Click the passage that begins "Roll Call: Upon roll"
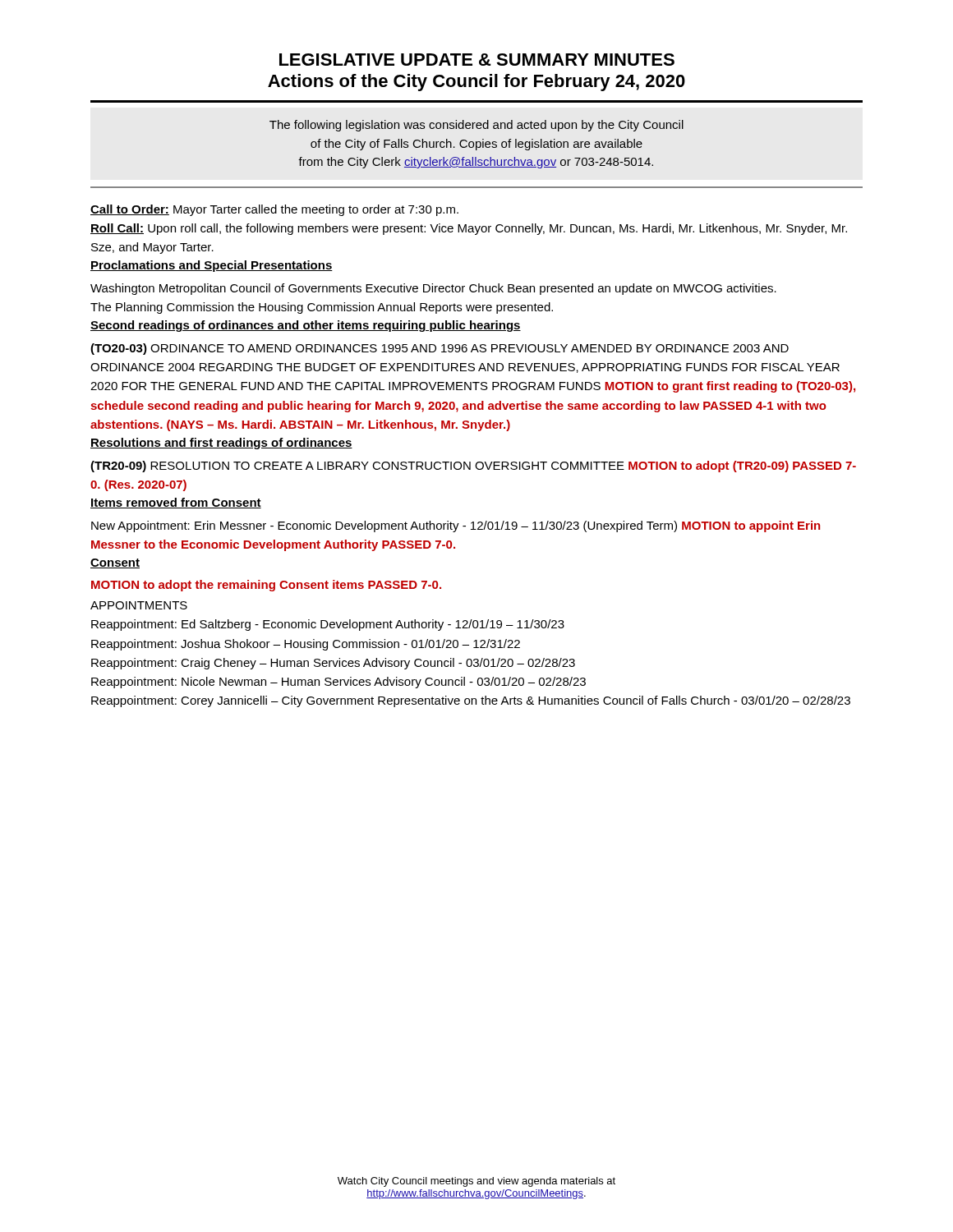The image size is (953, 1232). 469,237
